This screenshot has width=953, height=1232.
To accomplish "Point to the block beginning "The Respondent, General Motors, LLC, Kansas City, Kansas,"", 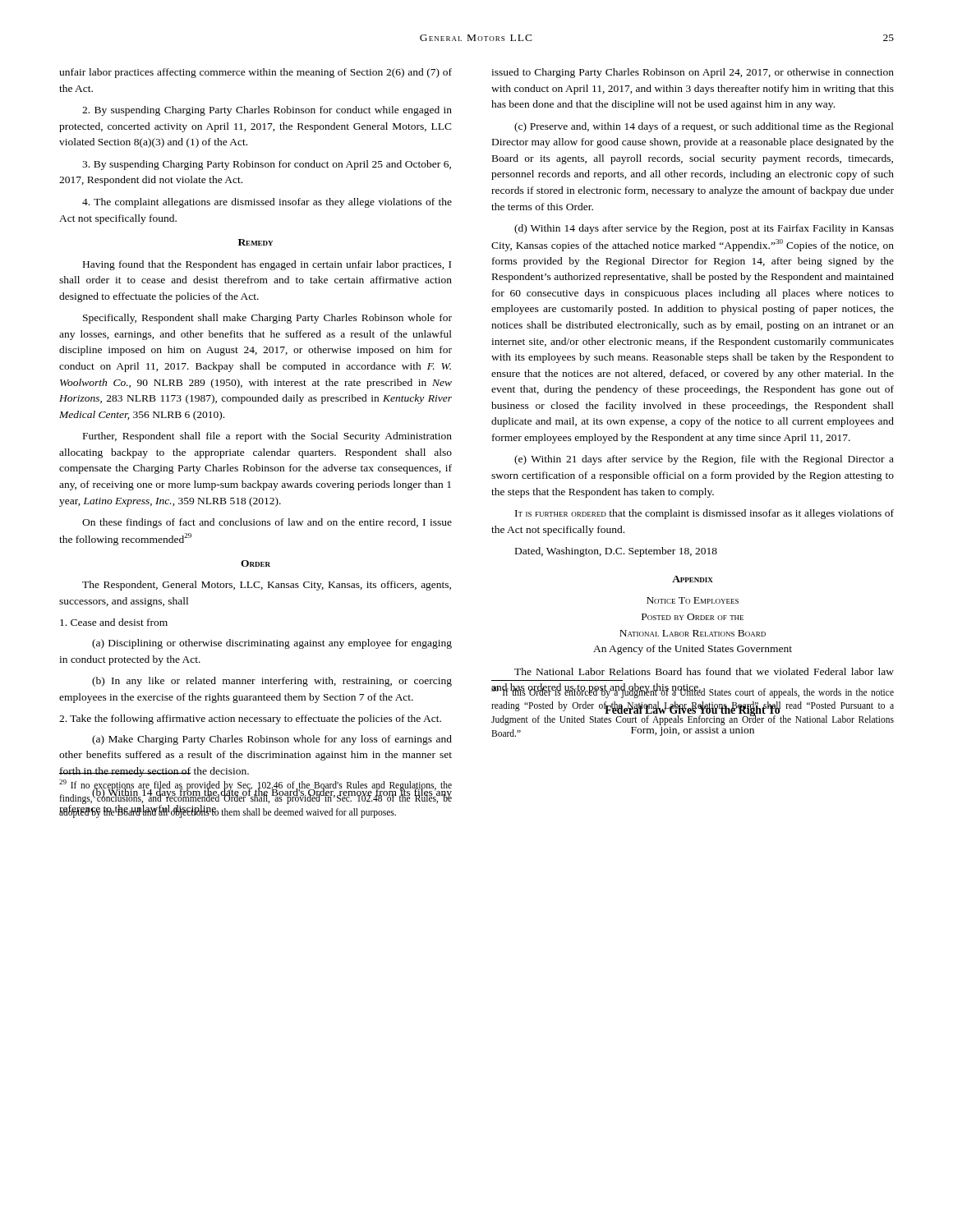I will pyautogui.click(x=255, y=593).
